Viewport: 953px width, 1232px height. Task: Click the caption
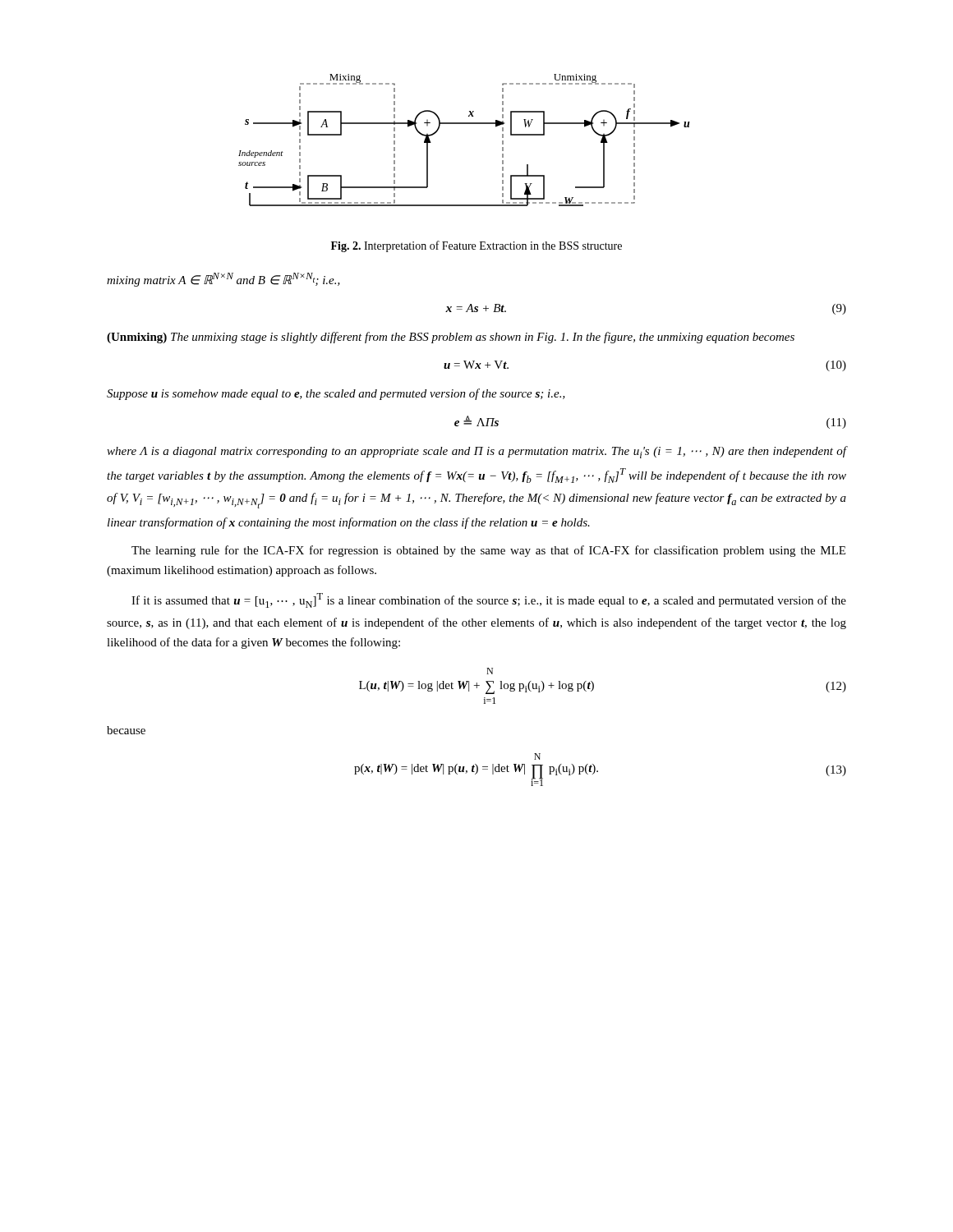476,246
